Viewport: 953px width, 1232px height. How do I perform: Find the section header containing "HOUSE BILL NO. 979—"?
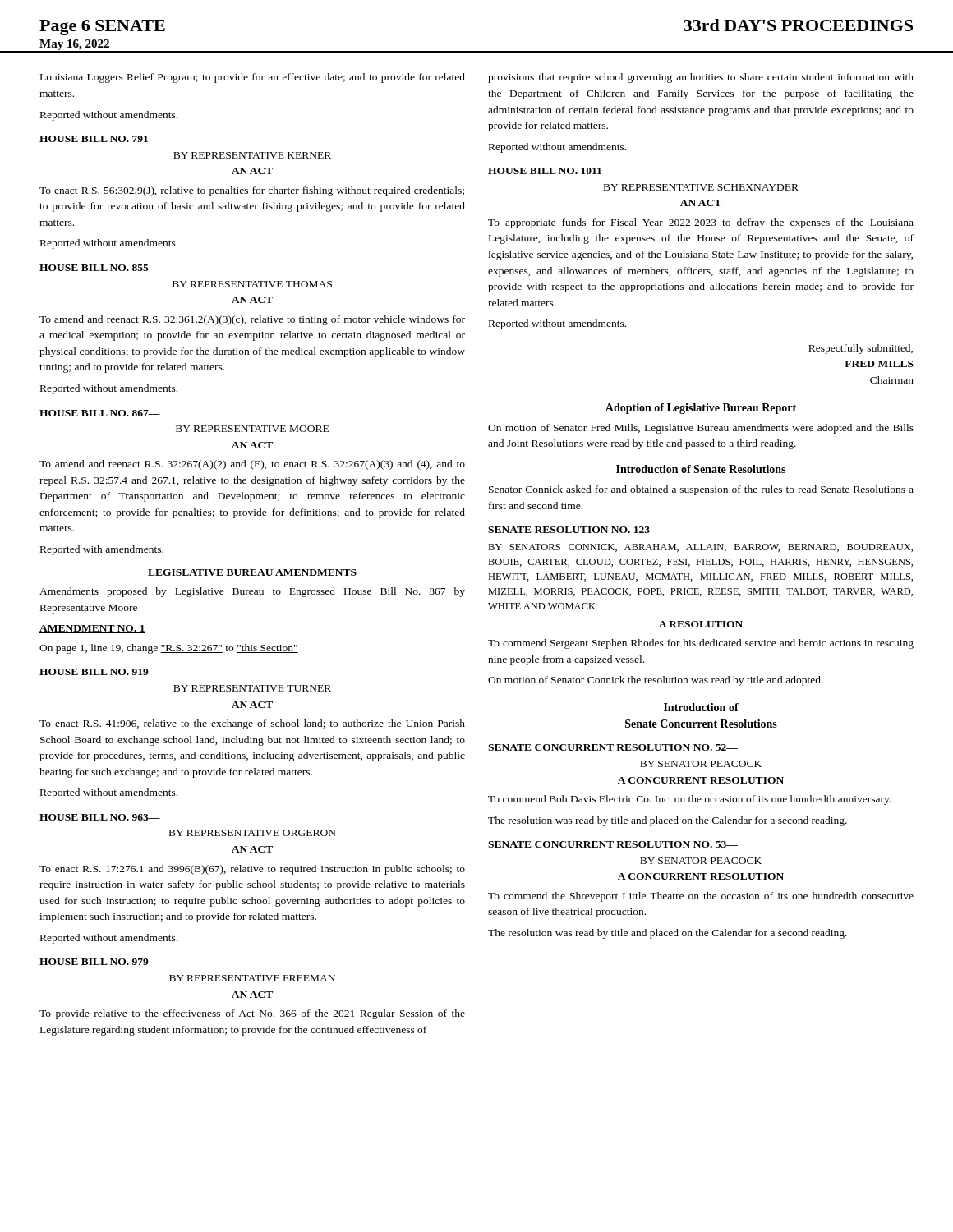click(100, 962)
